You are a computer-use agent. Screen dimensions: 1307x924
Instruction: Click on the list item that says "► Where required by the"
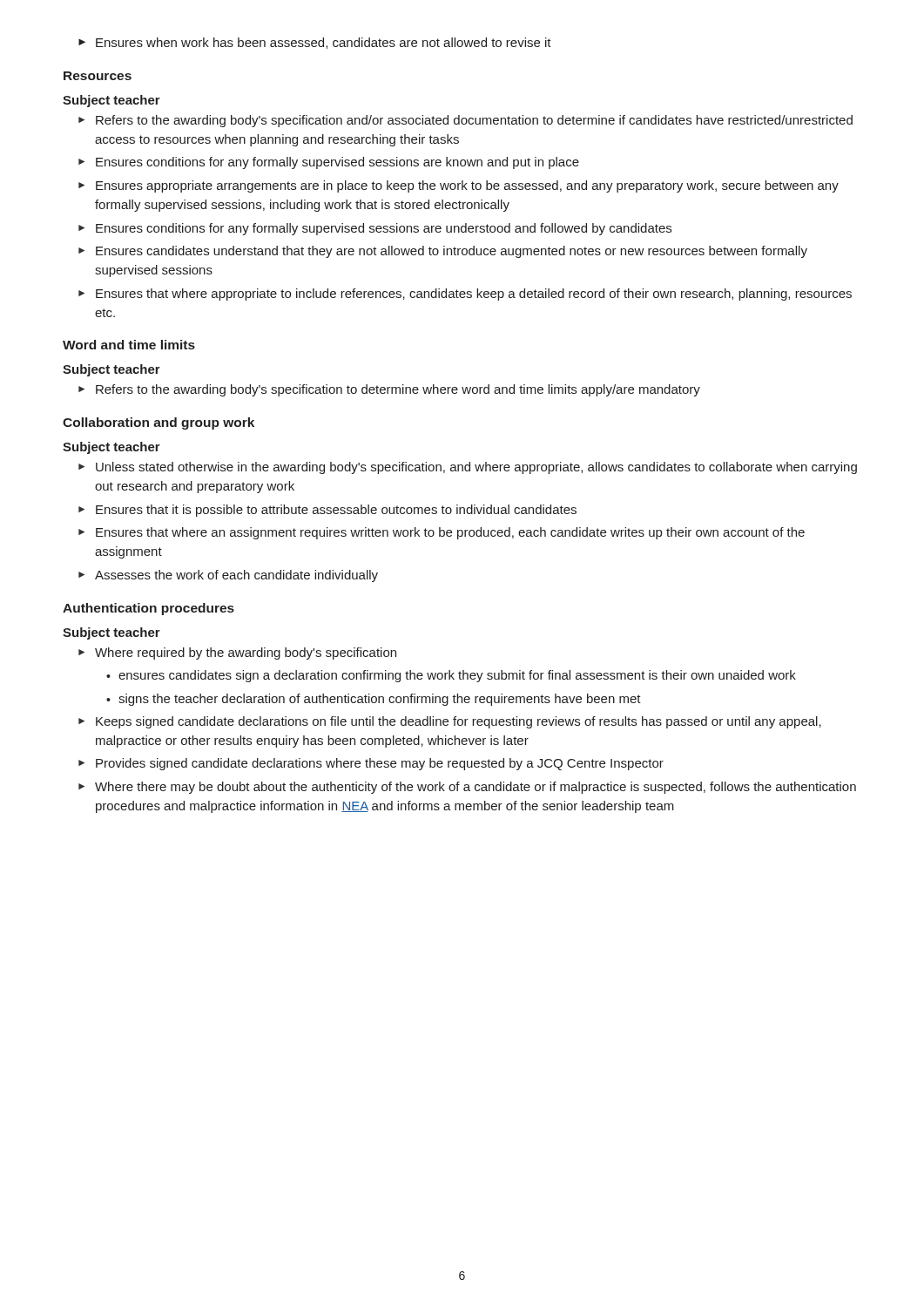pyautogui.click(x=237, y=652)
